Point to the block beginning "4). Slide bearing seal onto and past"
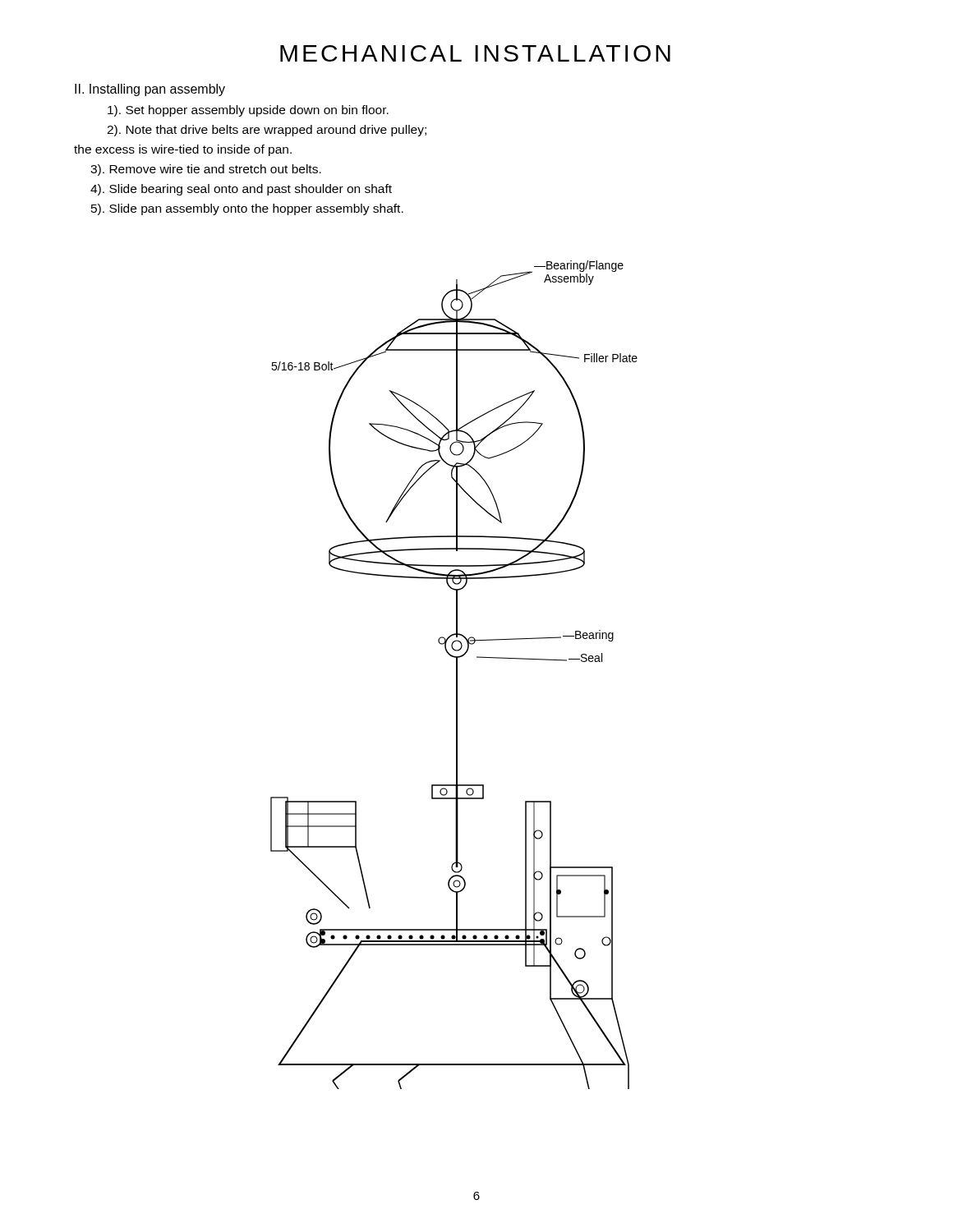Viewport: 953px width, 1232px height. 241,189
